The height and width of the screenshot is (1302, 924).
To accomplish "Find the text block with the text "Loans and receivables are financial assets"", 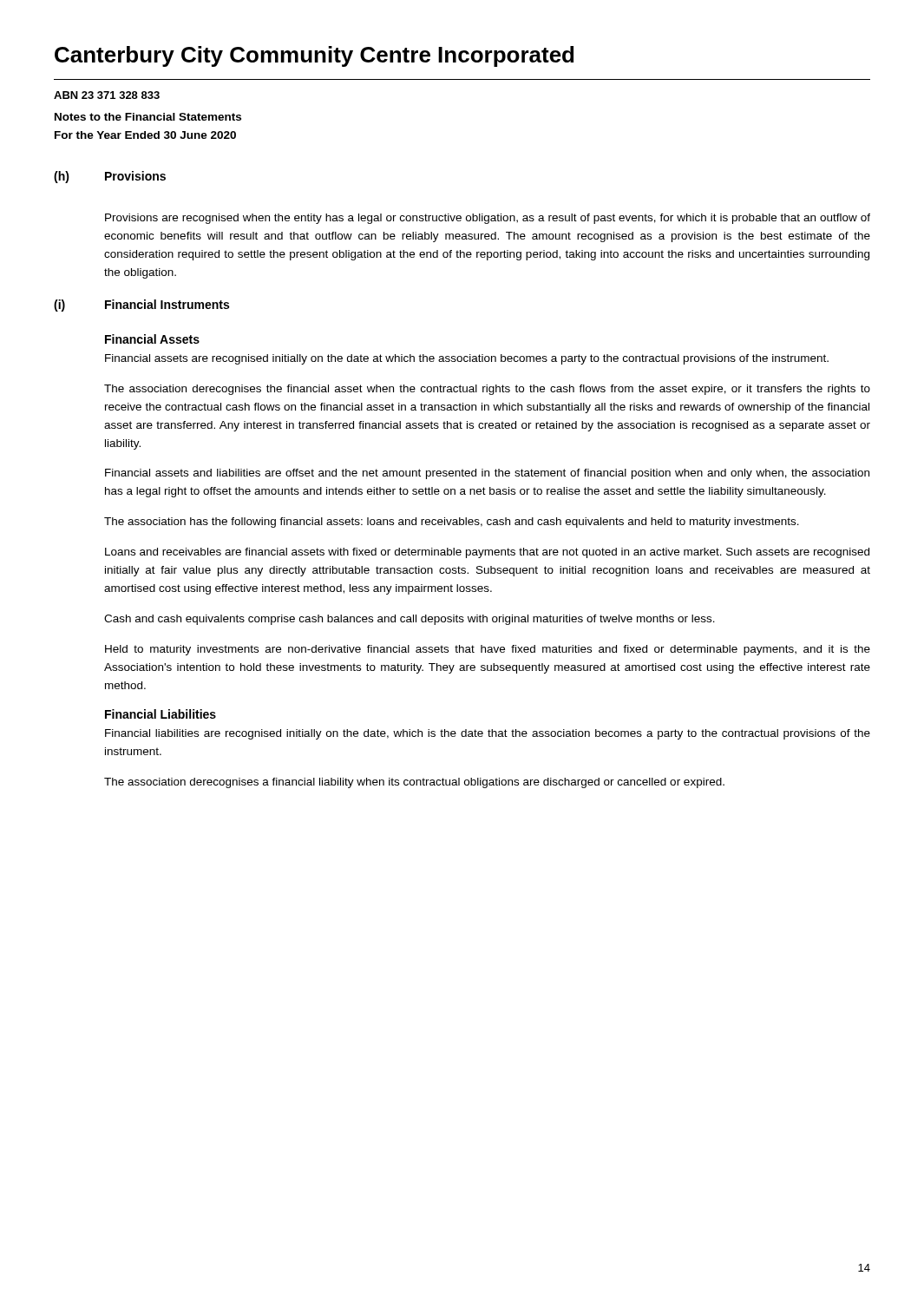I will click(487, 570).
